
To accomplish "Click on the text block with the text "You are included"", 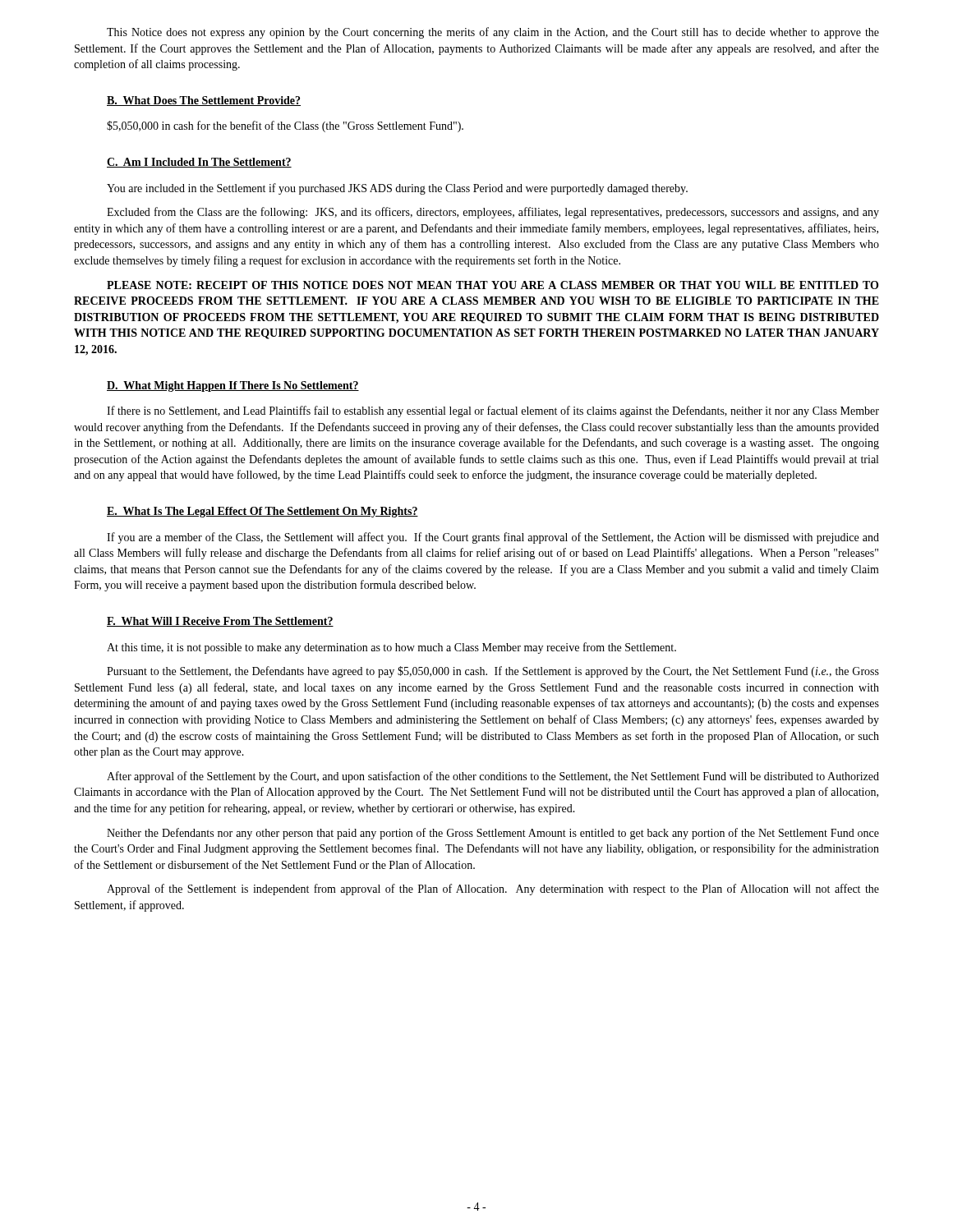I will [476, 188].
